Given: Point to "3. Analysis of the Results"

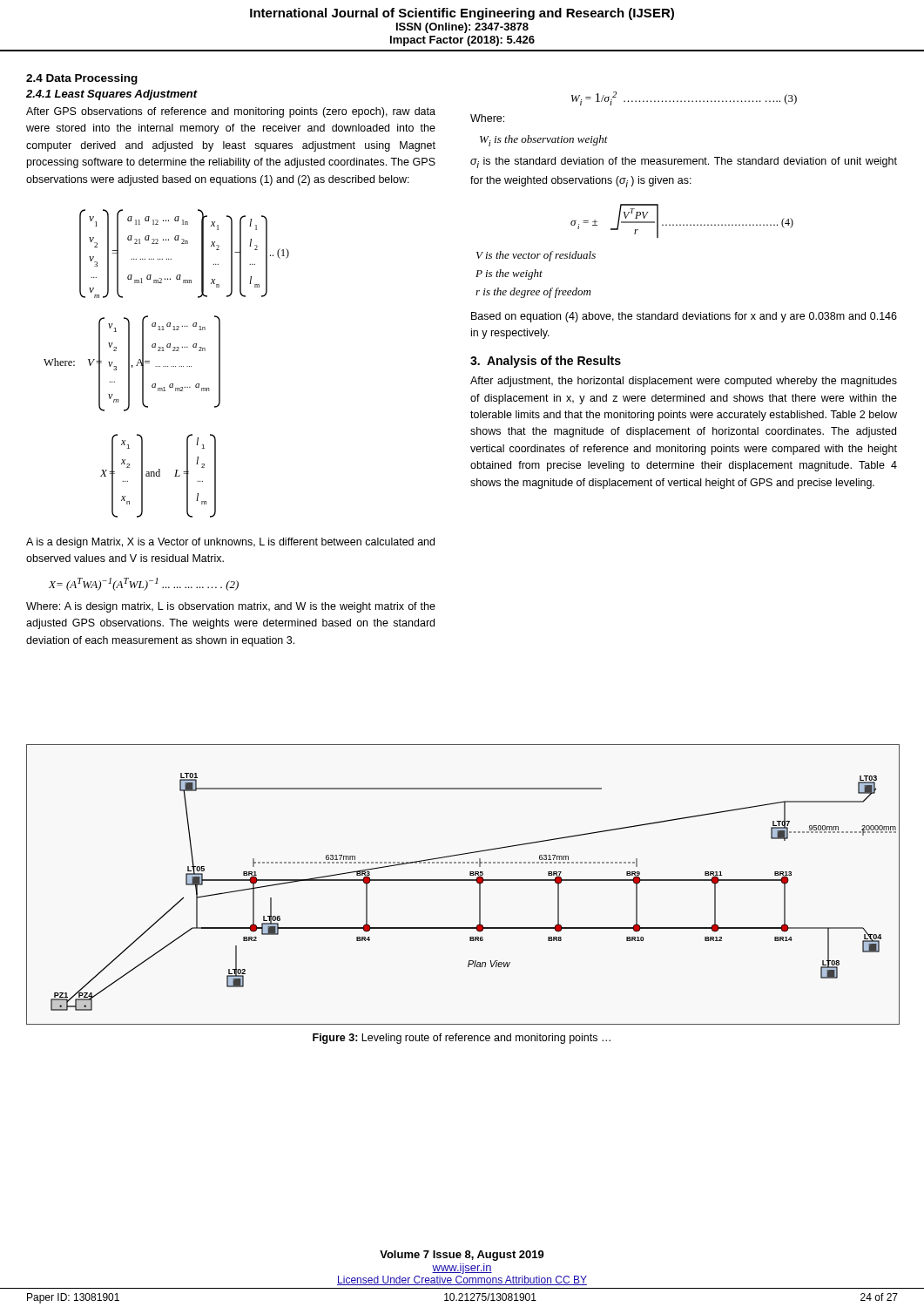Looking at the screenshot, I should tap(546, 361).
